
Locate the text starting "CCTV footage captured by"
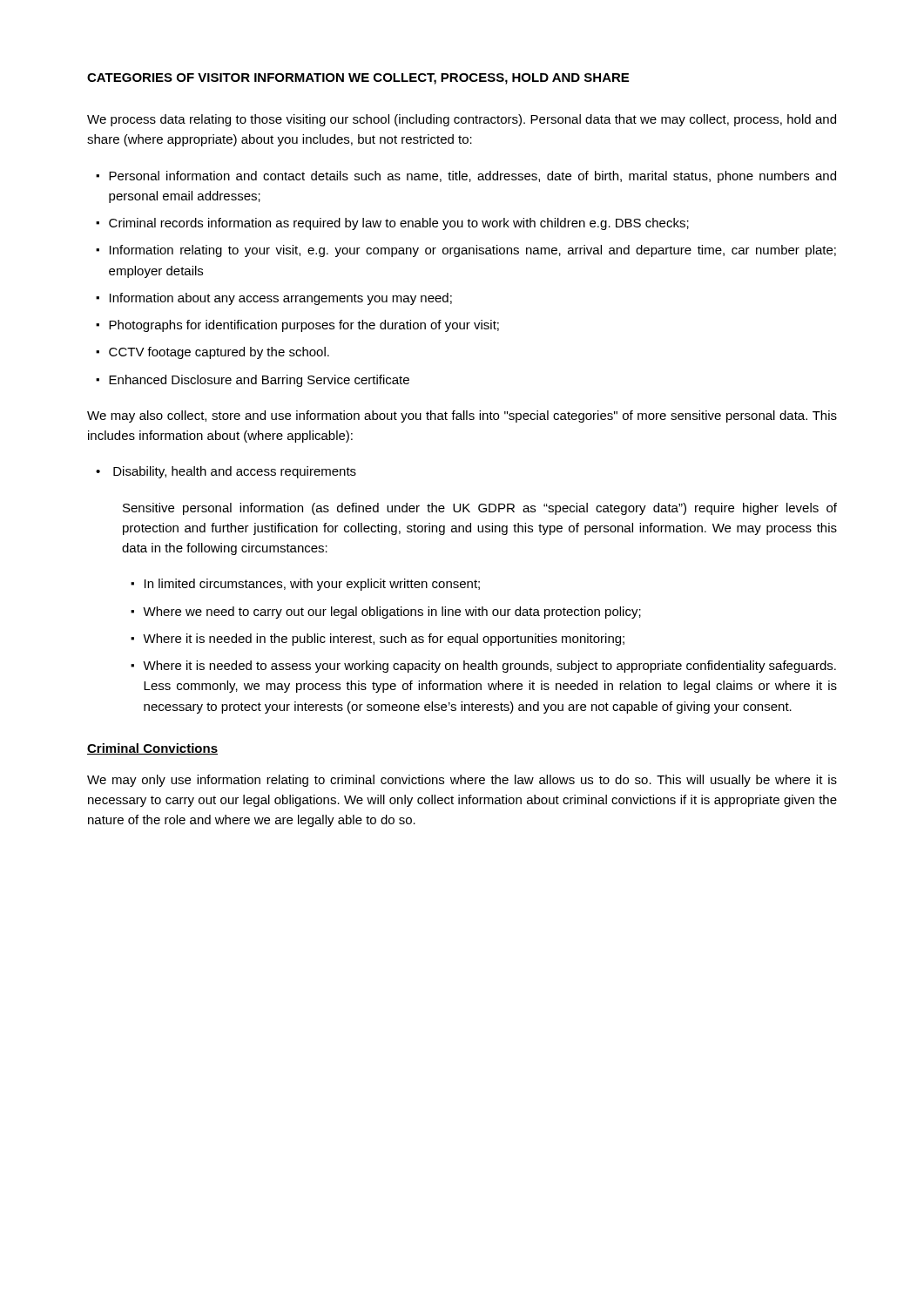[212, 353]
